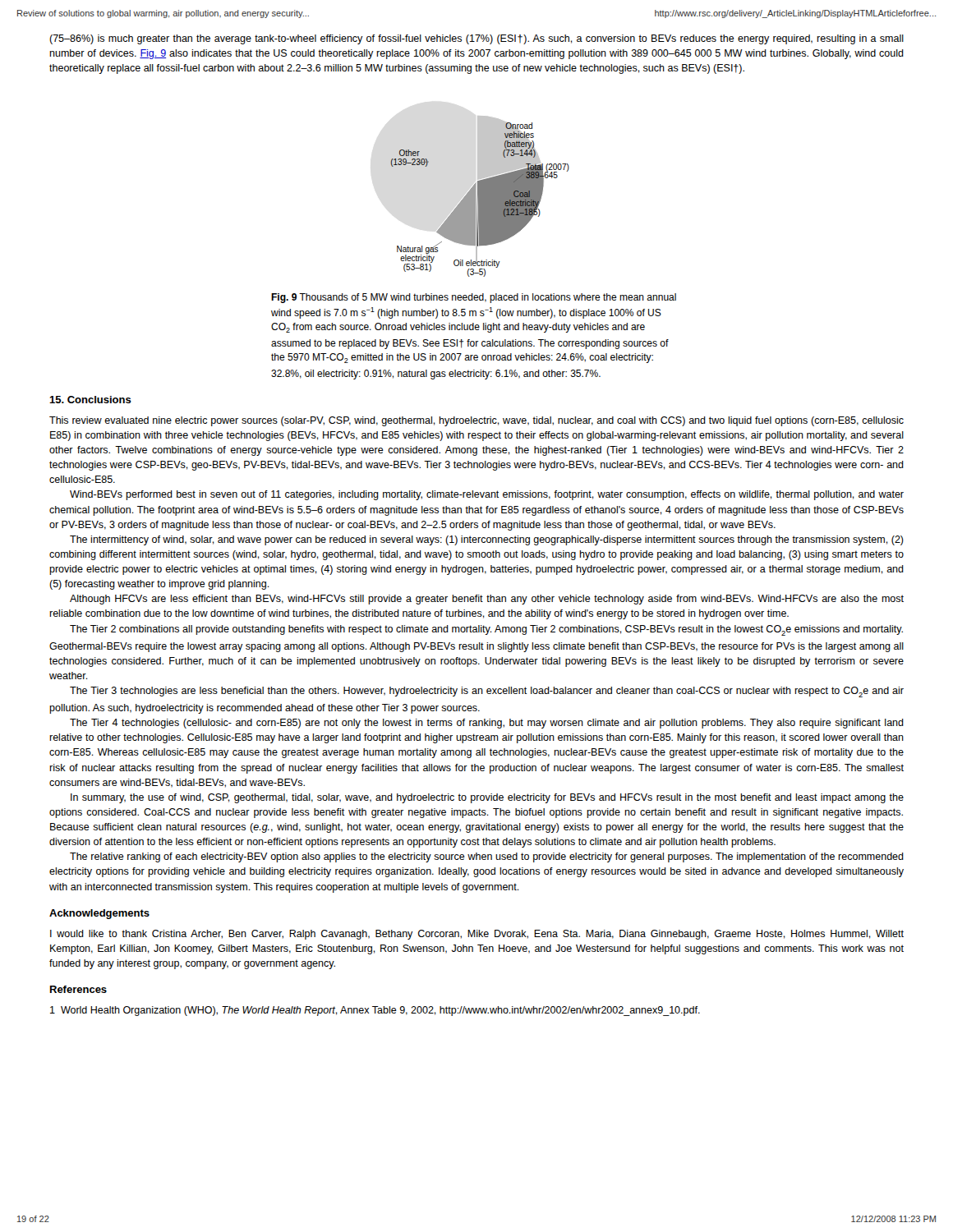Click the caption

tap(474, 335)
